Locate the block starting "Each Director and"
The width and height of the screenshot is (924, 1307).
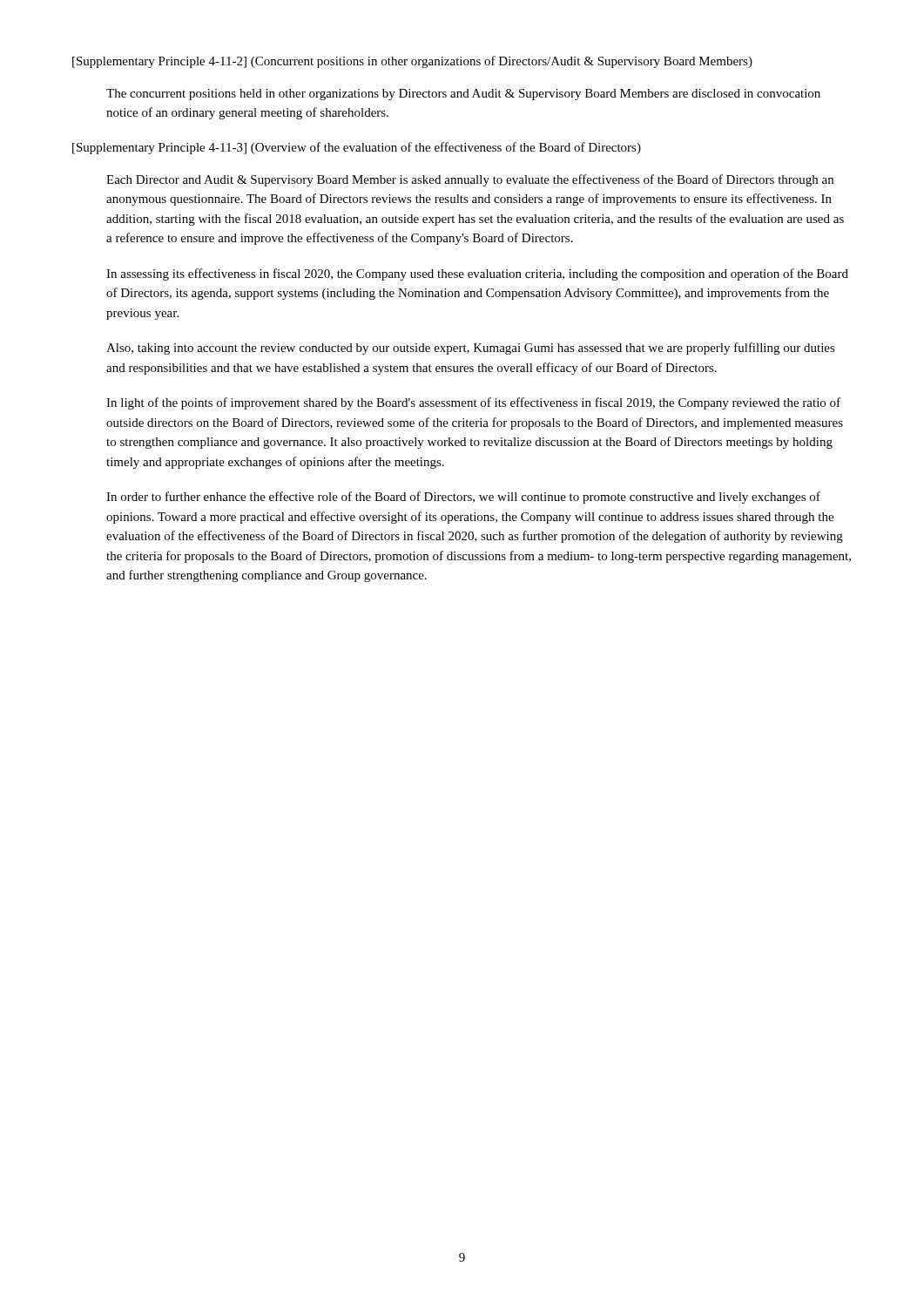479,209
